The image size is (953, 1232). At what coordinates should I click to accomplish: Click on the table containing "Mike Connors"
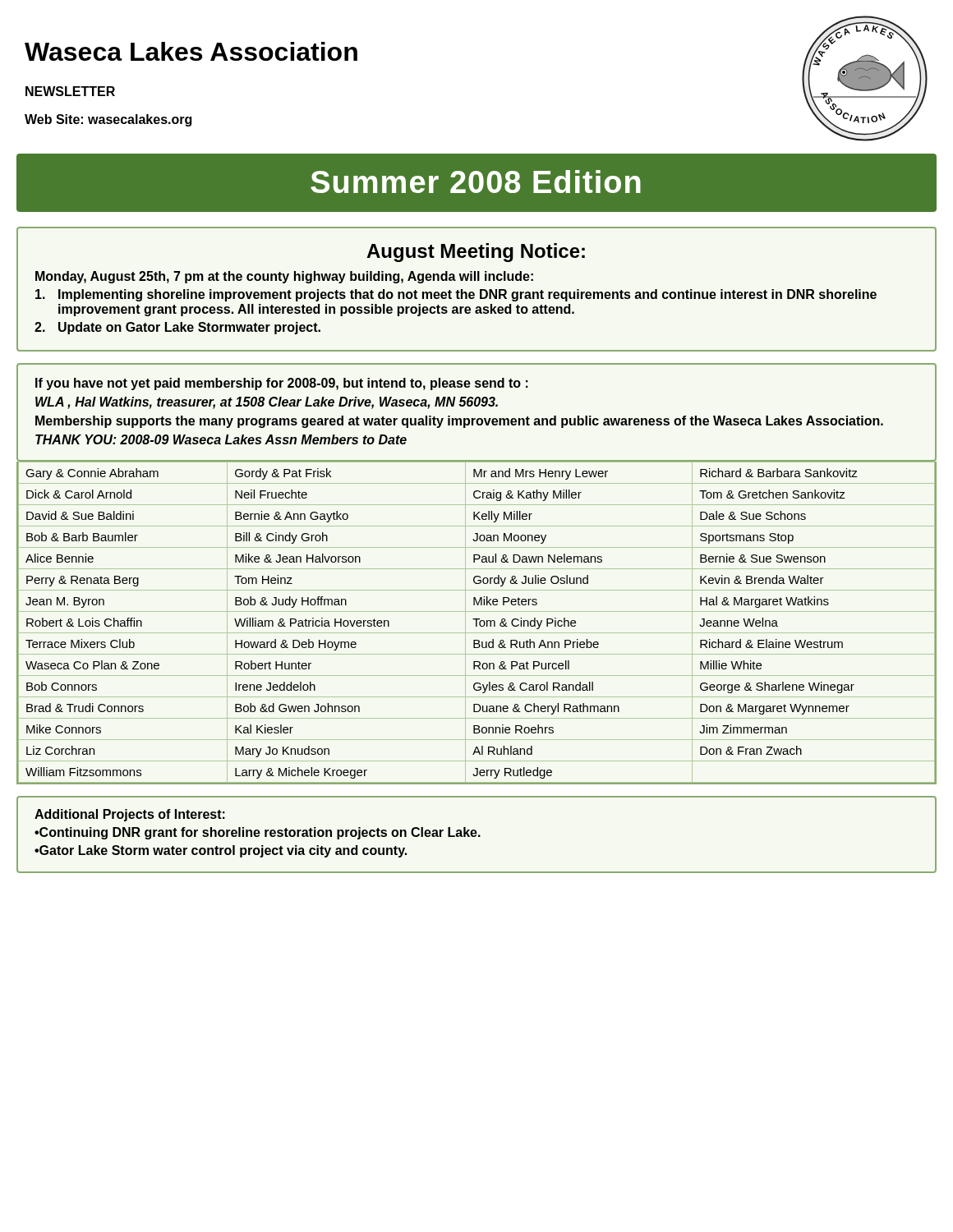[476, 622]
